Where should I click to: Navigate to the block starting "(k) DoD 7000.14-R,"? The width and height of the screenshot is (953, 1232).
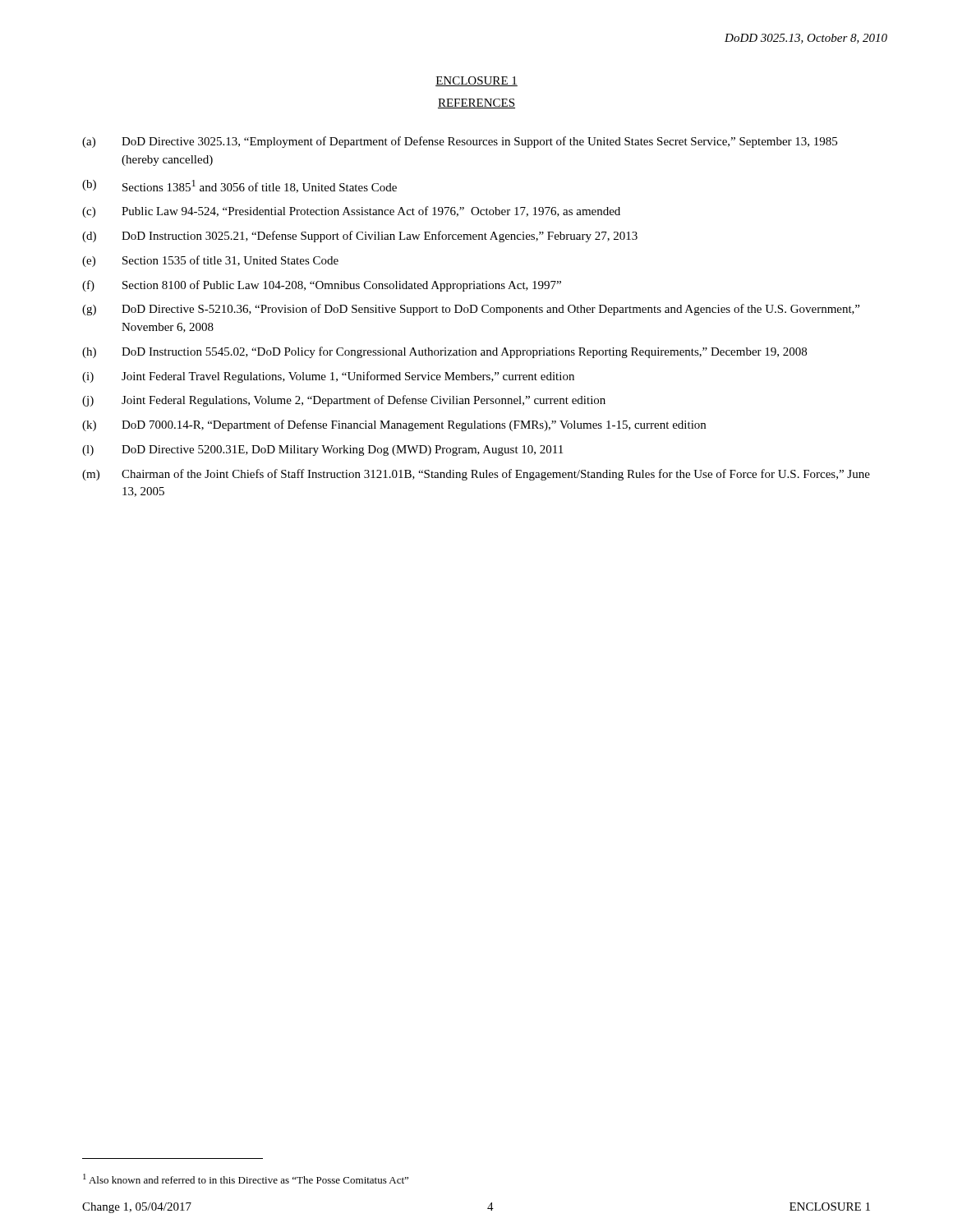point(476,425)
